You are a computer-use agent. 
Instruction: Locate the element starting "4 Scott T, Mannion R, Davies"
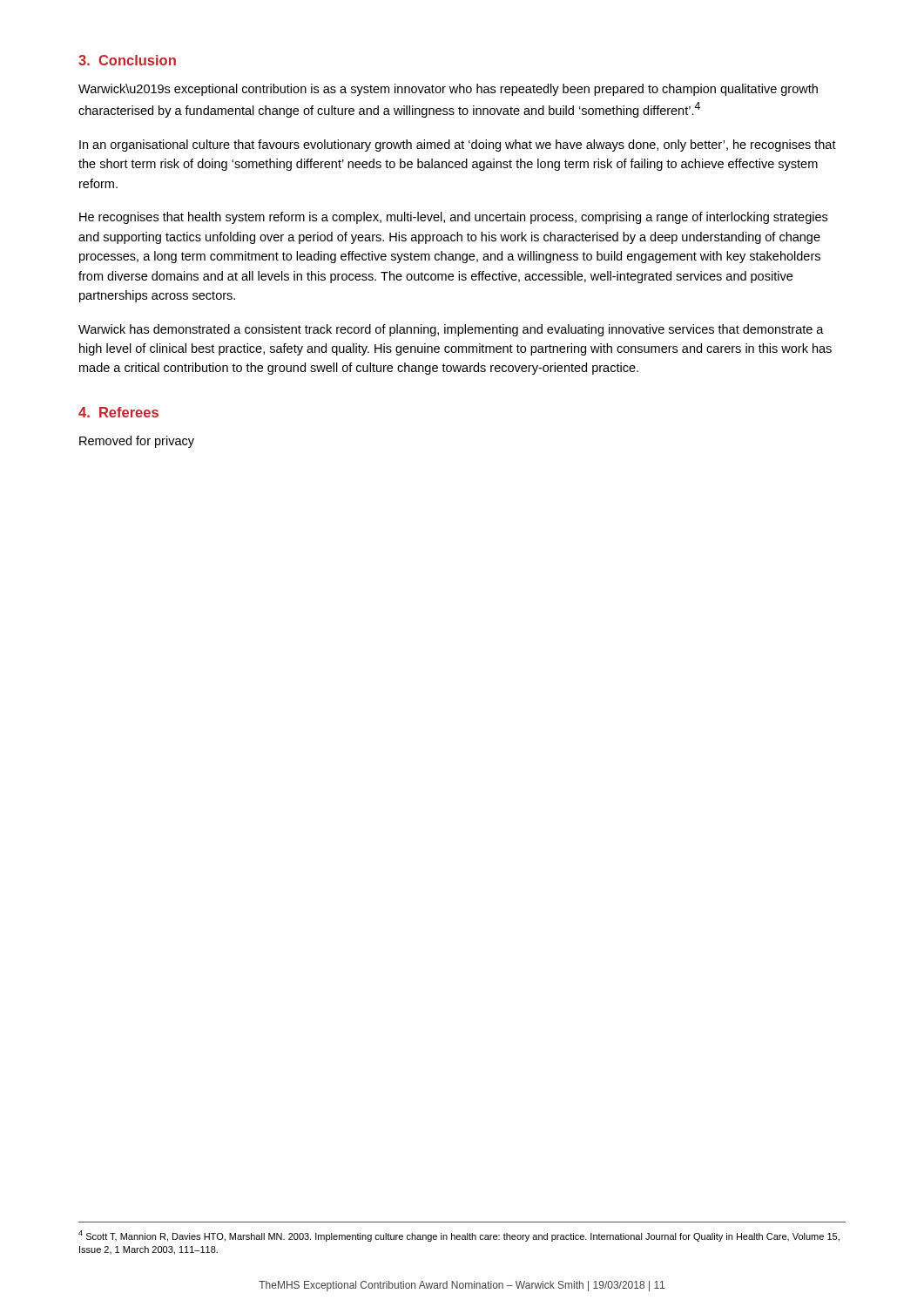coord(459,1241)
